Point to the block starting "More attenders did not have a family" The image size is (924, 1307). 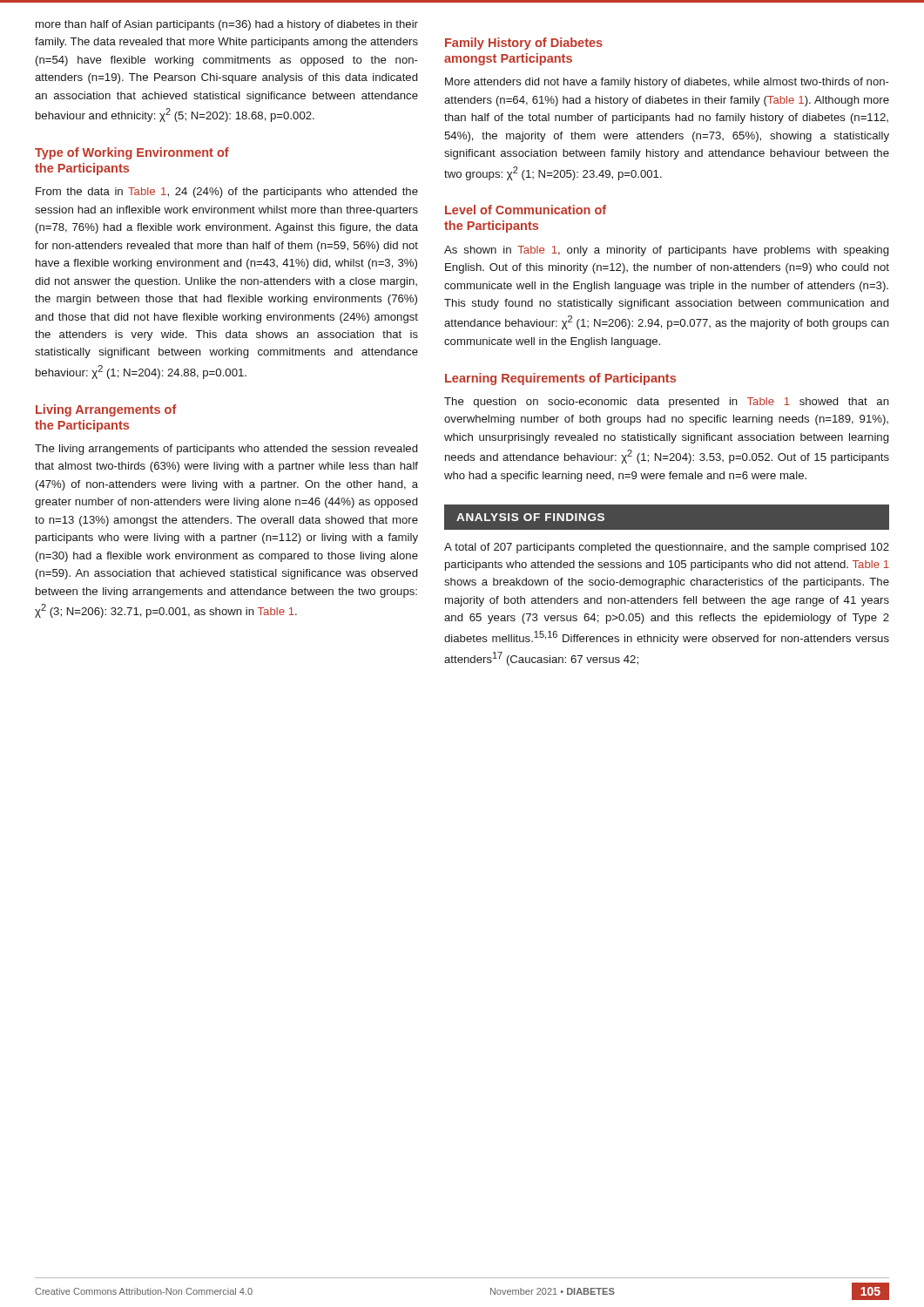667,128
